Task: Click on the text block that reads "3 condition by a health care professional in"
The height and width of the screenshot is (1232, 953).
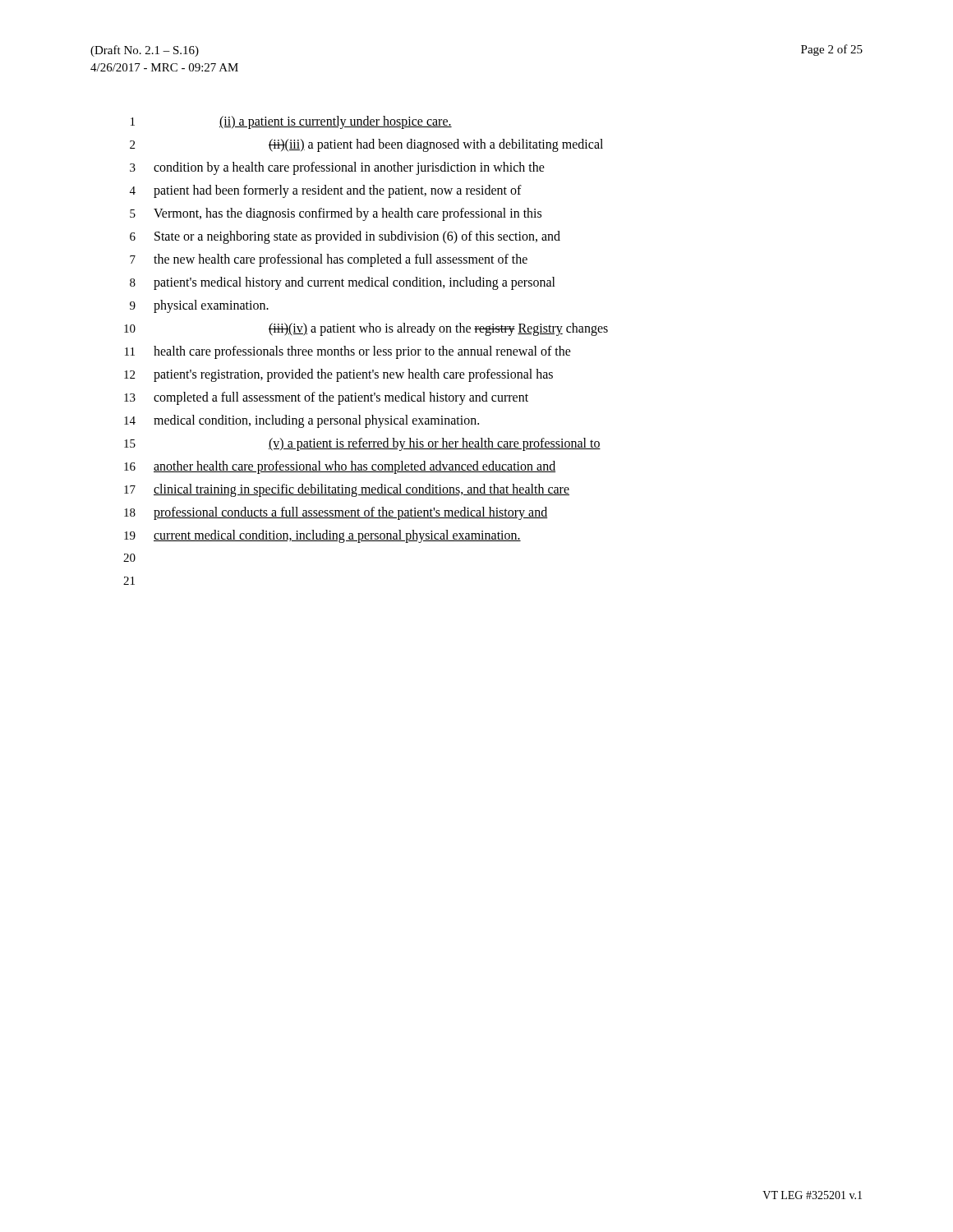Action: pos(476,168)
